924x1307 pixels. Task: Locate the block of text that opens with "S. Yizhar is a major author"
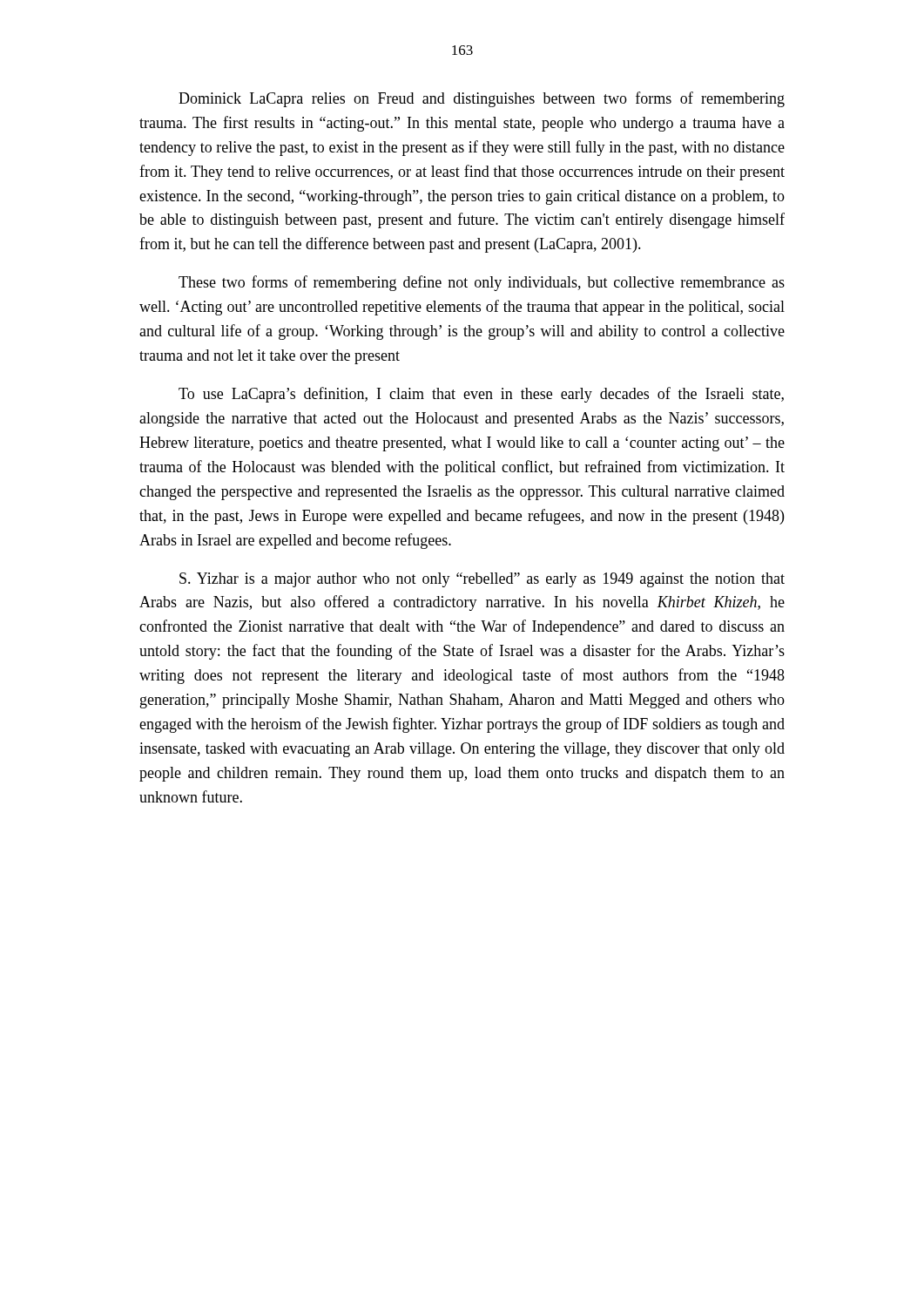pyautogui.click(x=462, y=688)
